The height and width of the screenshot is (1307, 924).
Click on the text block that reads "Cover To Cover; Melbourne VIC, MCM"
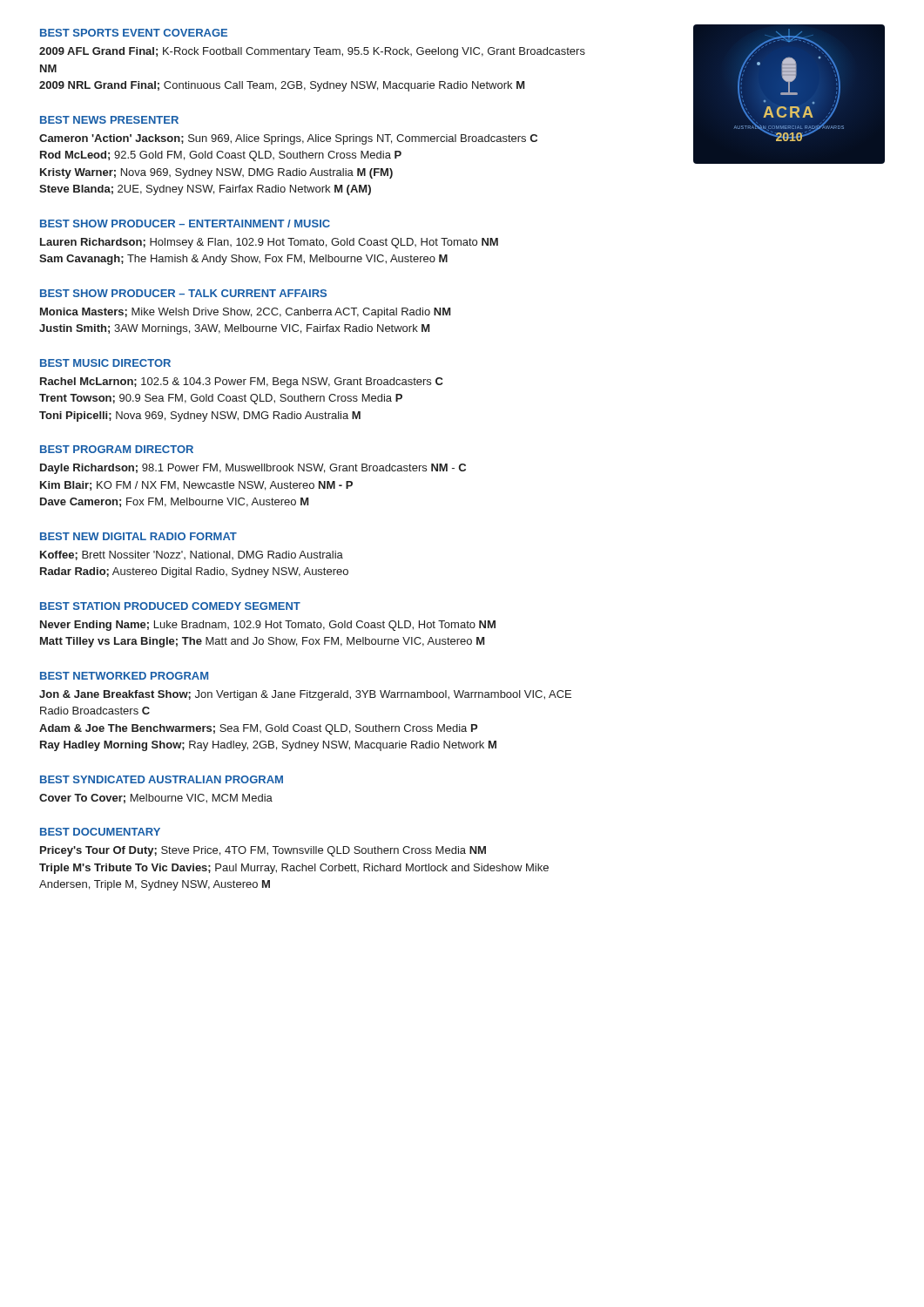pyautogui.click(x=156, y=797)
